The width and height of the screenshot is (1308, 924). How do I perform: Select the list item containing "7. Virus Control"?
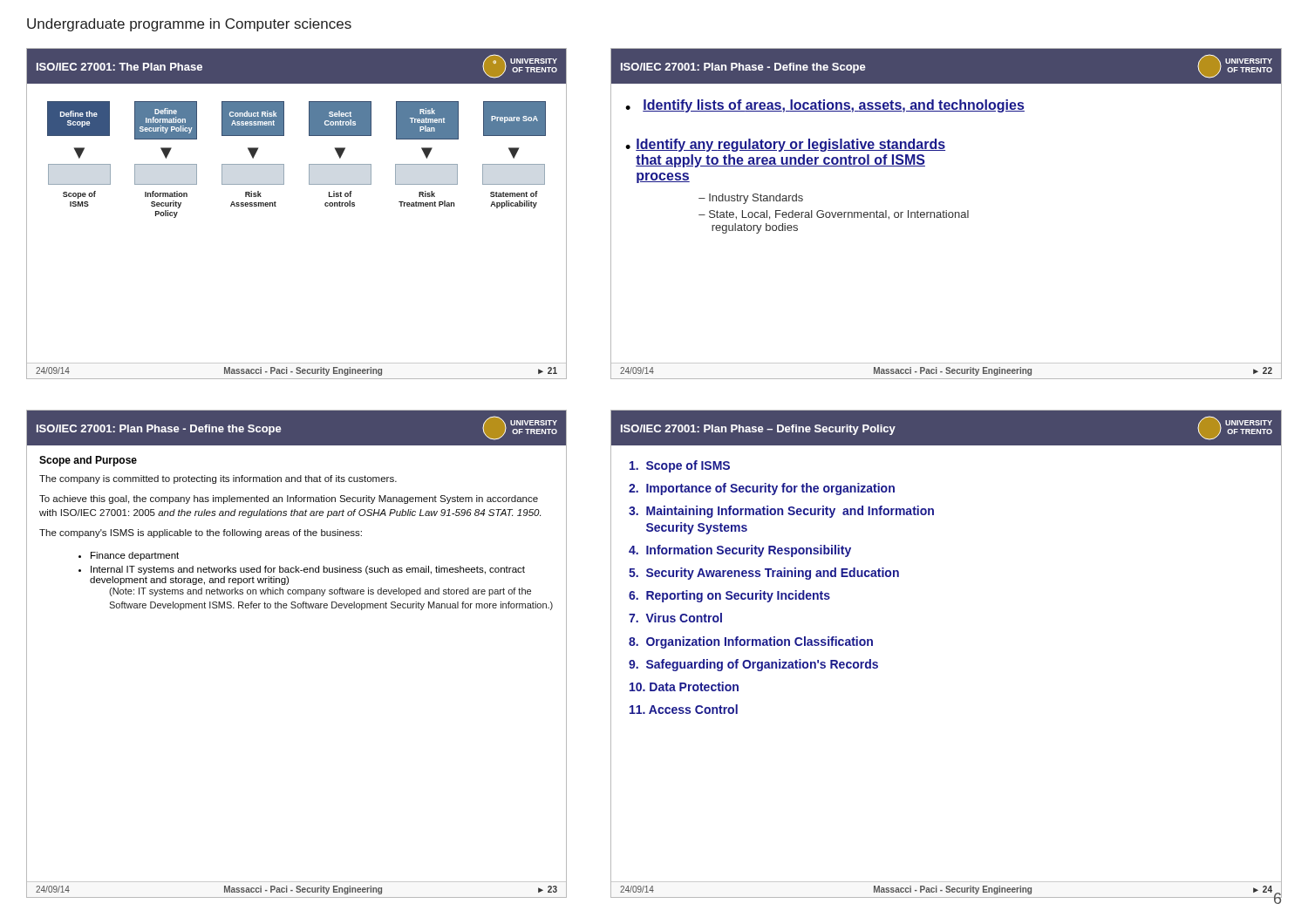point(676,618)
